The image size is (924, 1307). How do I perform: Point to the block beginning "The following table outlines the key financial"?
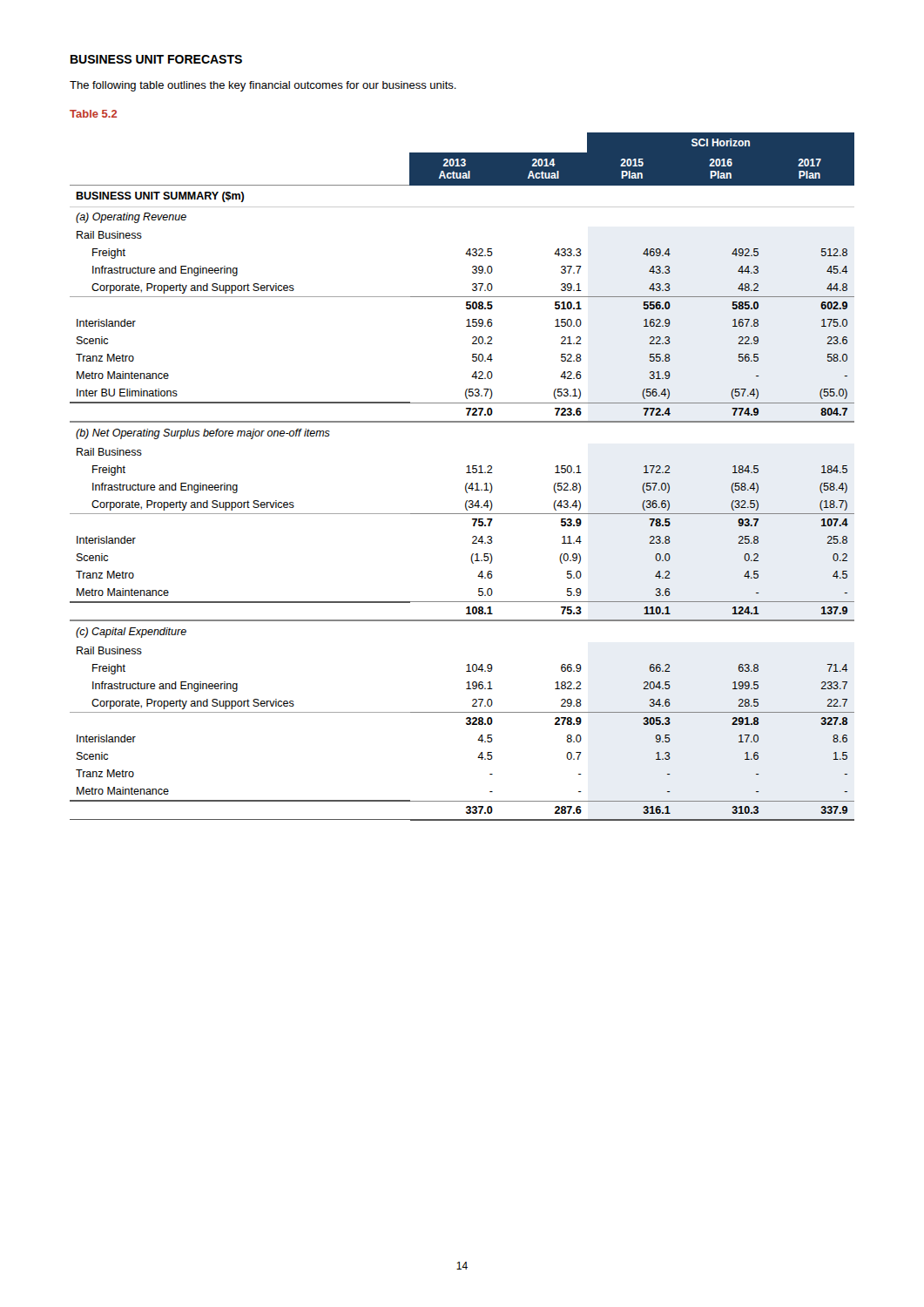[263, 85]
